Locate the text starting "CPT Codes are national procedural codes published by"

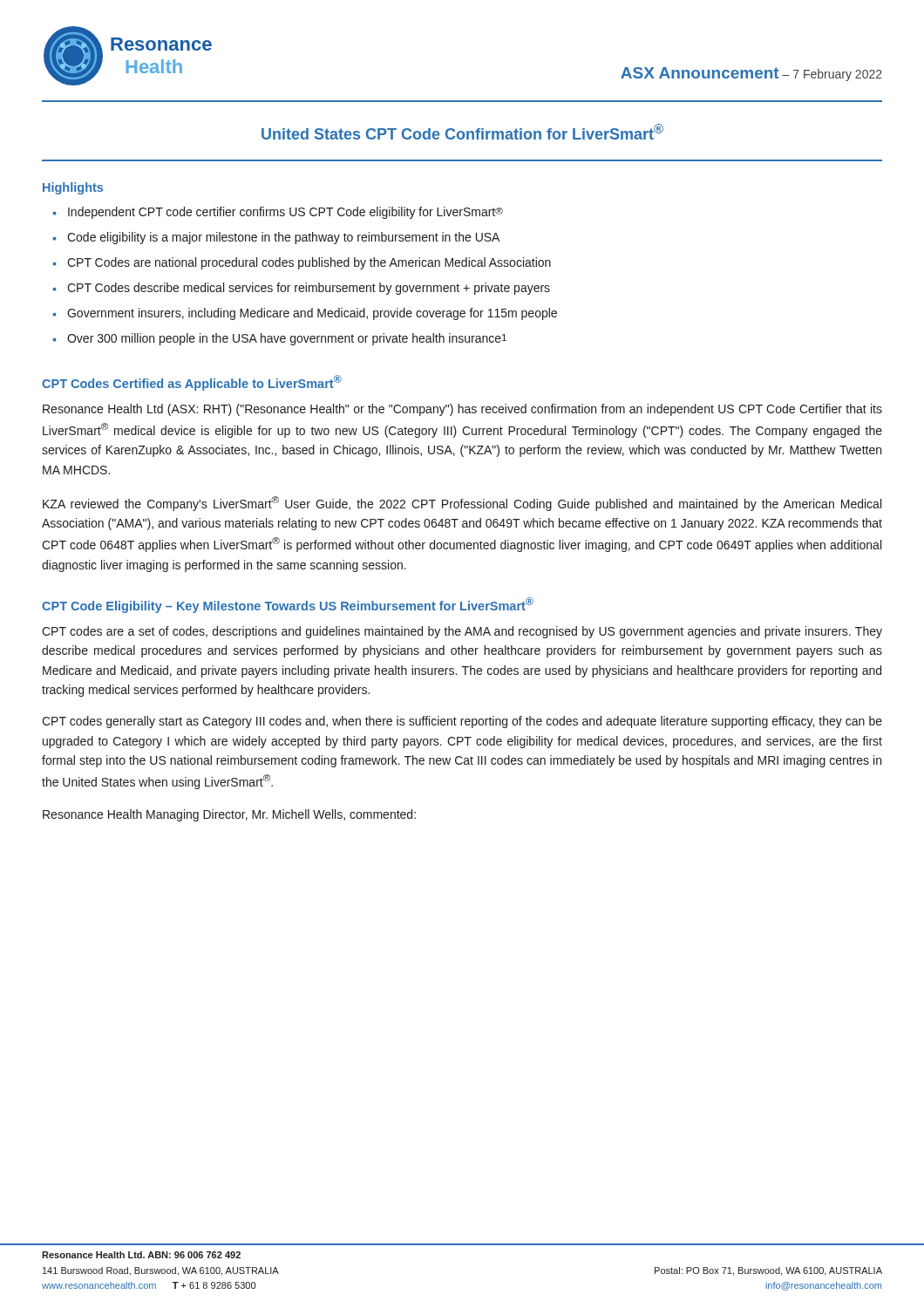pyautogui.click(x=309, y=262)
